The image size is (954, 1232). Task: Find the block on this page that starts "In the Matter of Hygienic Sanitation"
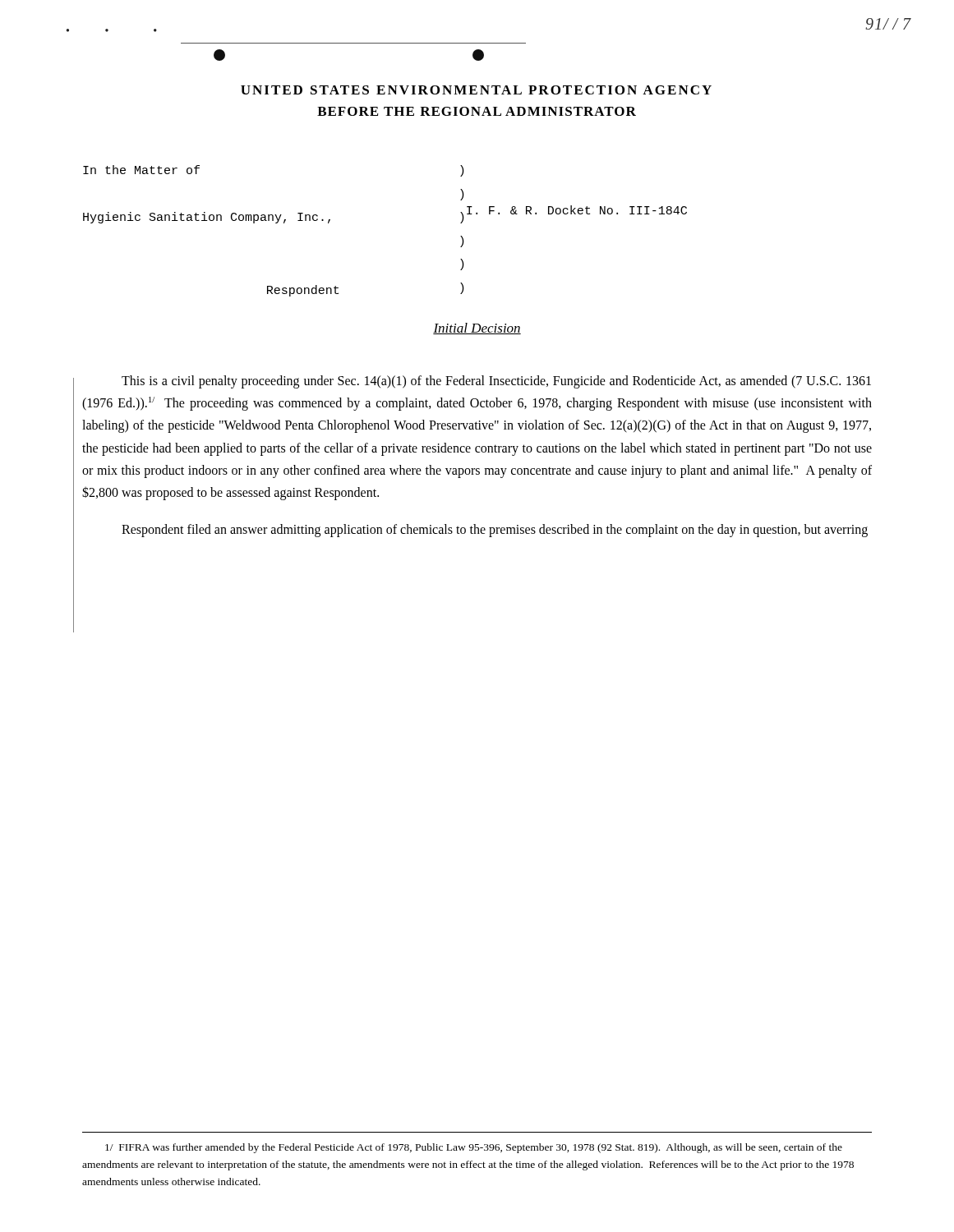[x=138, y=170]
